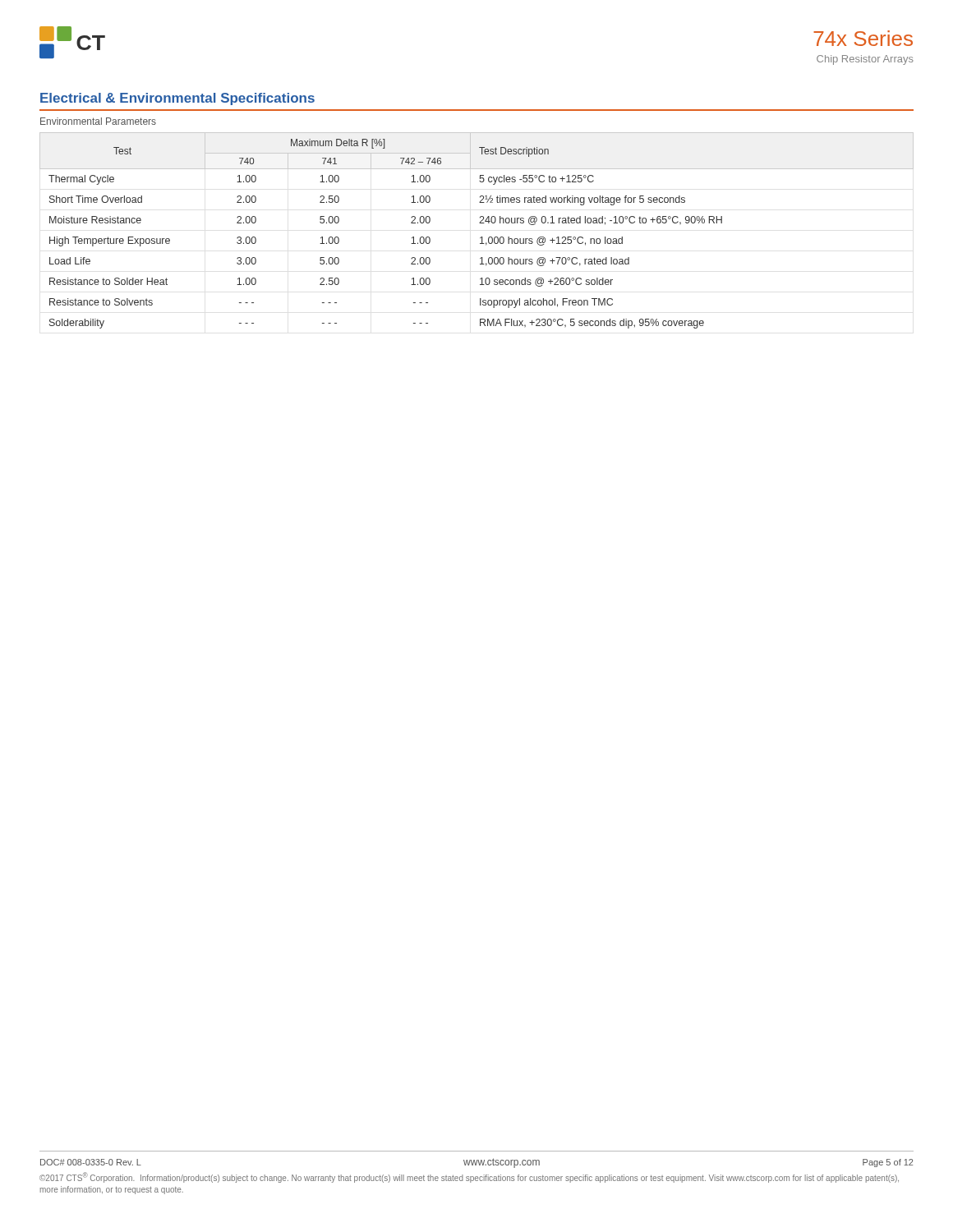Click on the section header that reads "Electrical & Environmental Specifications"

coord(476,99)
